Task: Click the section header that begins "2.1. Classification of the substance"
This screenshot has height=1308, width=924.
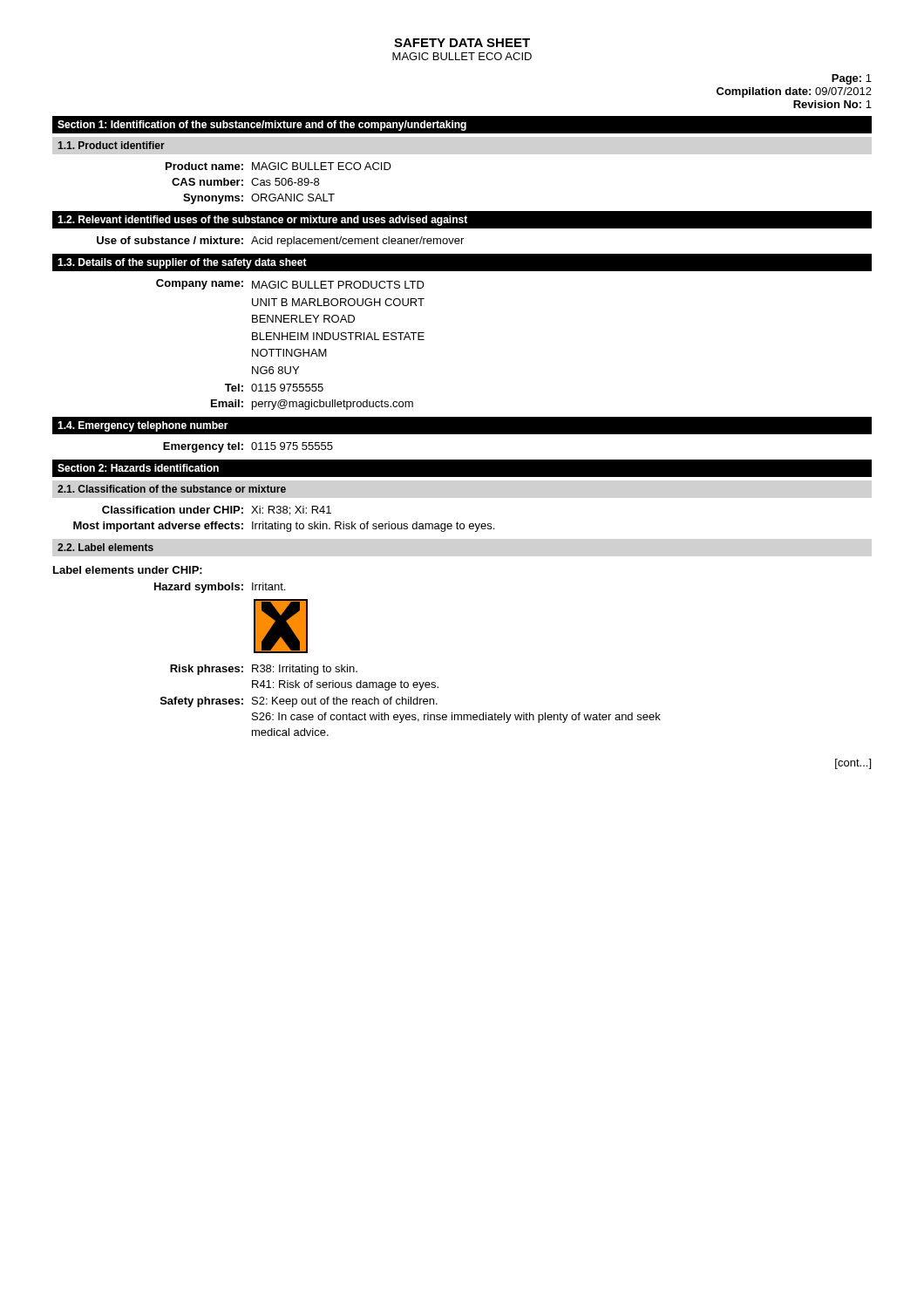Action: coord(172,489)
